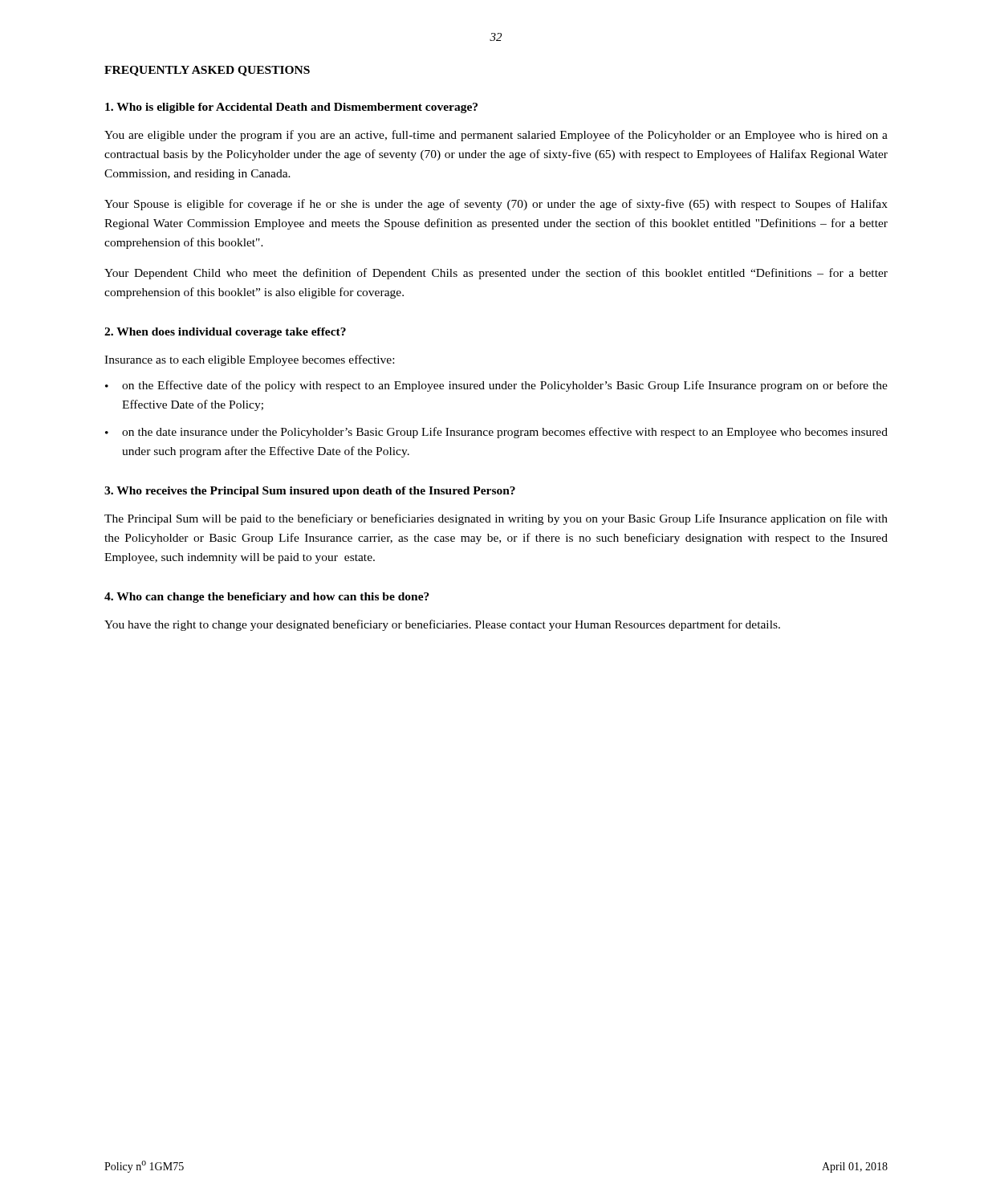Select the text block that reads "Your Dependent Child who meet the"
Image resolution: width=992 pixels, height=1204 pixels.
click(496, 282)
